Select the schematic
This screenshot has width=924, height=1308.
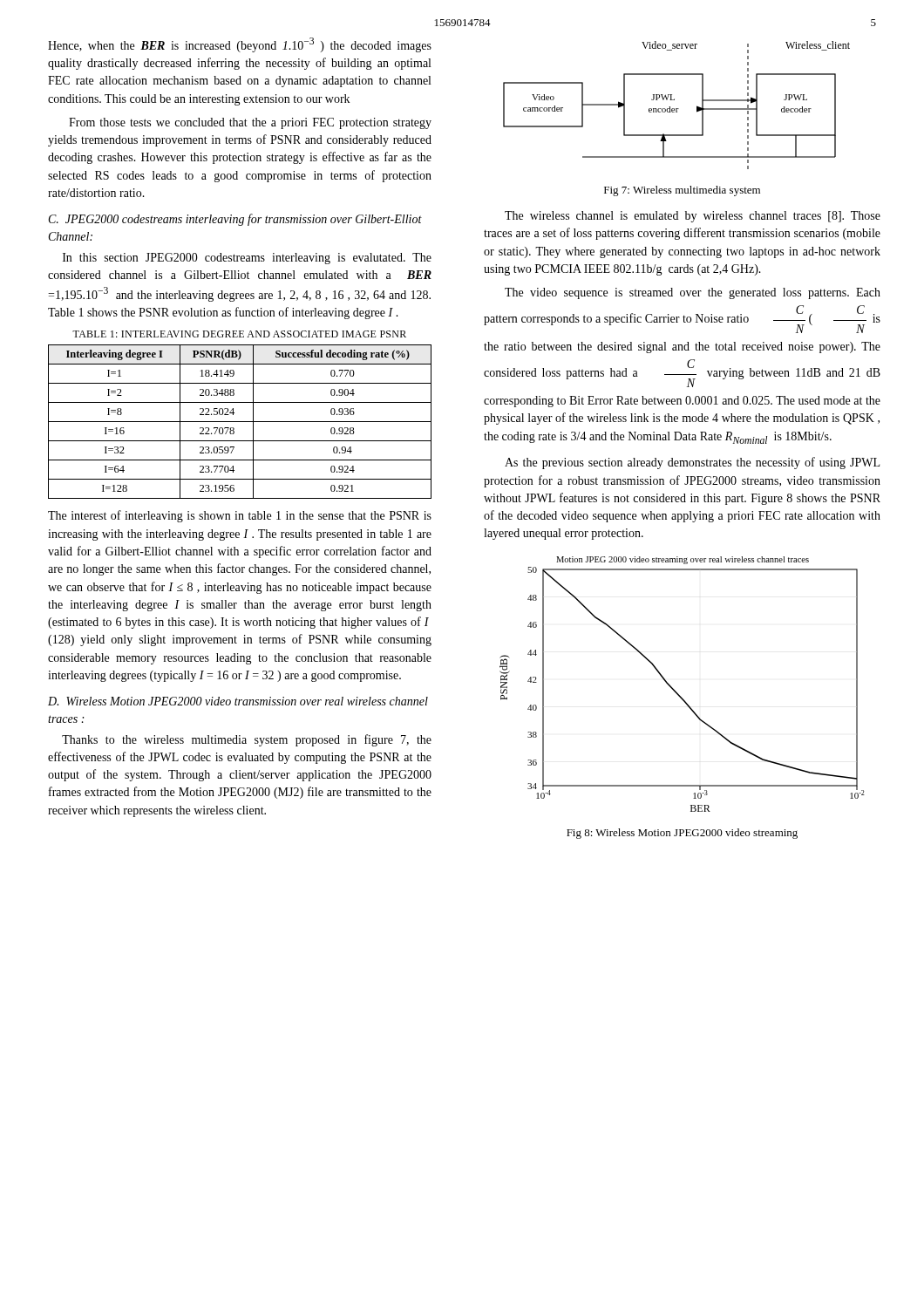point(682,106)
